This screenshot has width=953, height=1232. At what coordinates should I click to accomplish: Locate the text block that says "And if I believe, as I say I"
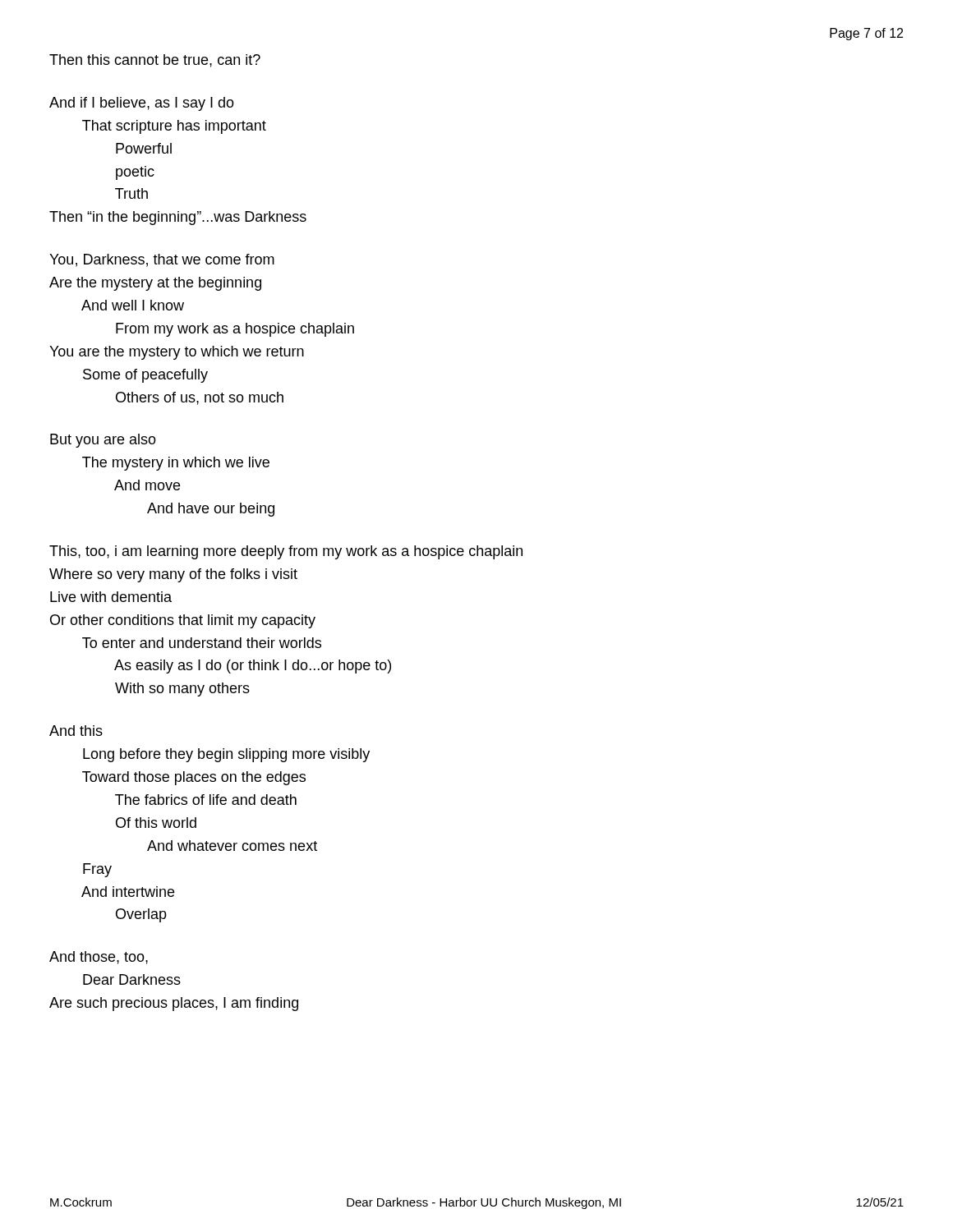point(178,160)
